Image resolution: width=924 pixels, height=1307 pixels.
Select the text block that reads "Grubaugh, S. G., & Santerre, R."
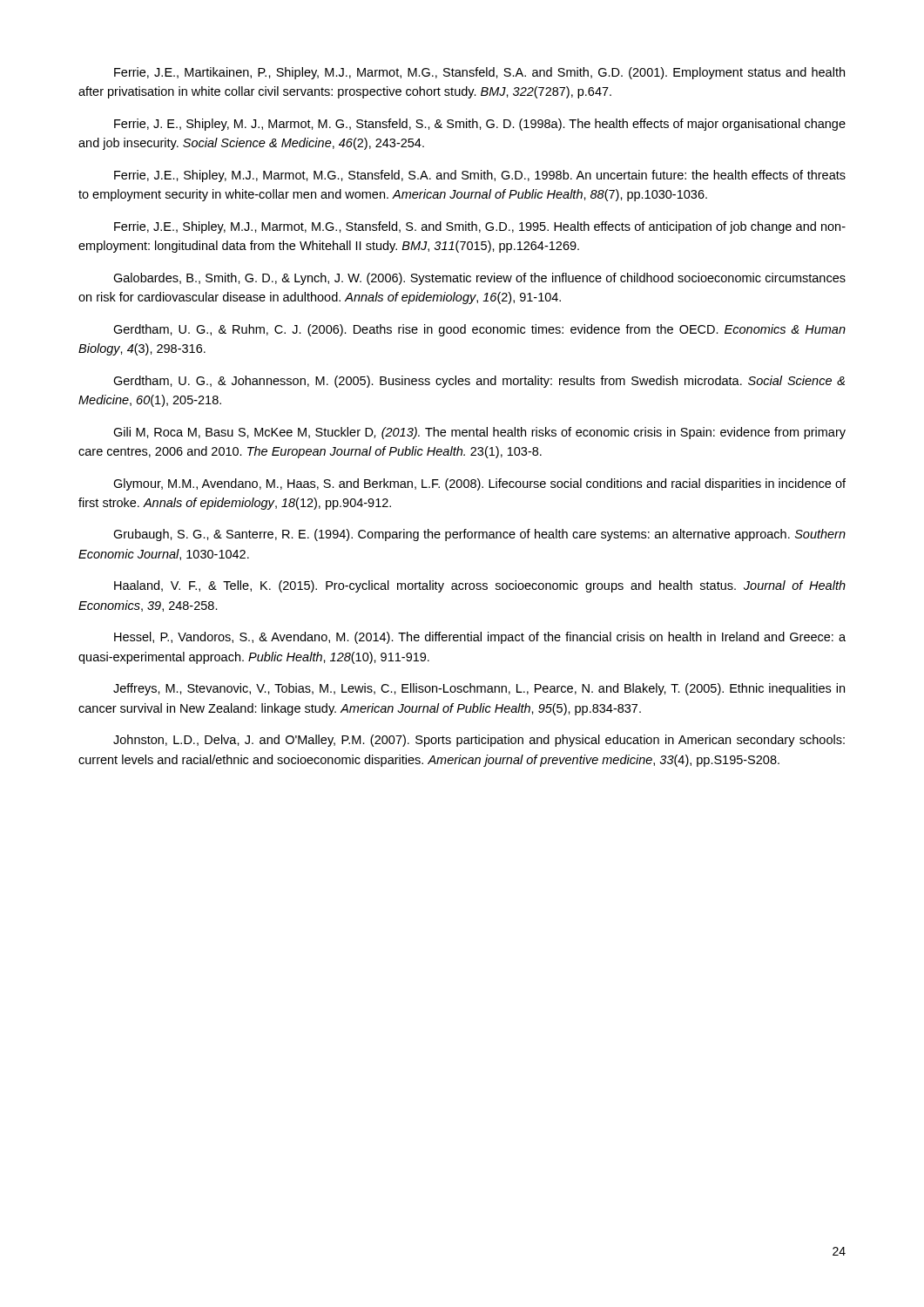462,544
